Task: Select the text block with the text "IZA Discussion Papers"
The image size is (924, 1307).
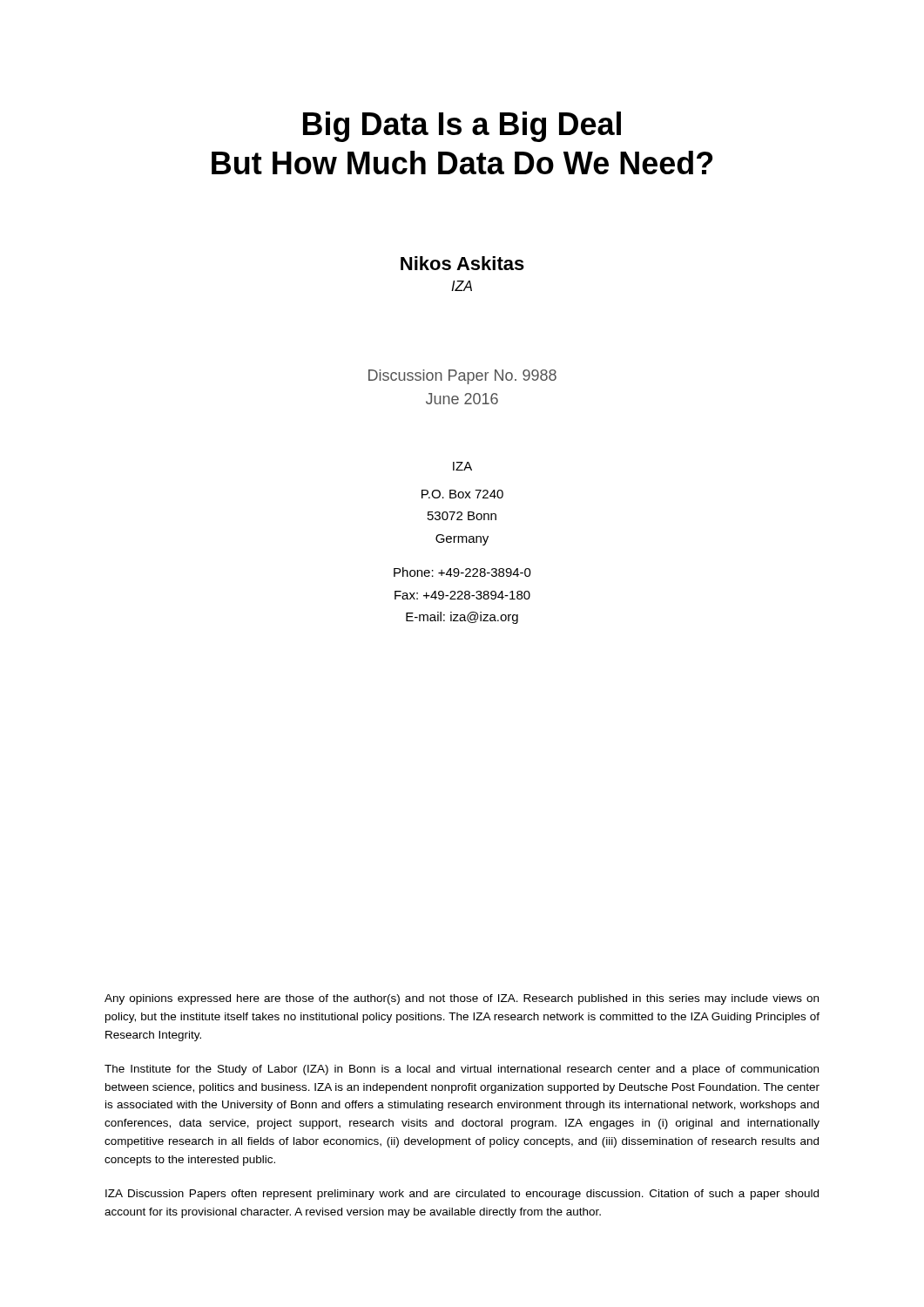Action: (x=462, y=1203)
